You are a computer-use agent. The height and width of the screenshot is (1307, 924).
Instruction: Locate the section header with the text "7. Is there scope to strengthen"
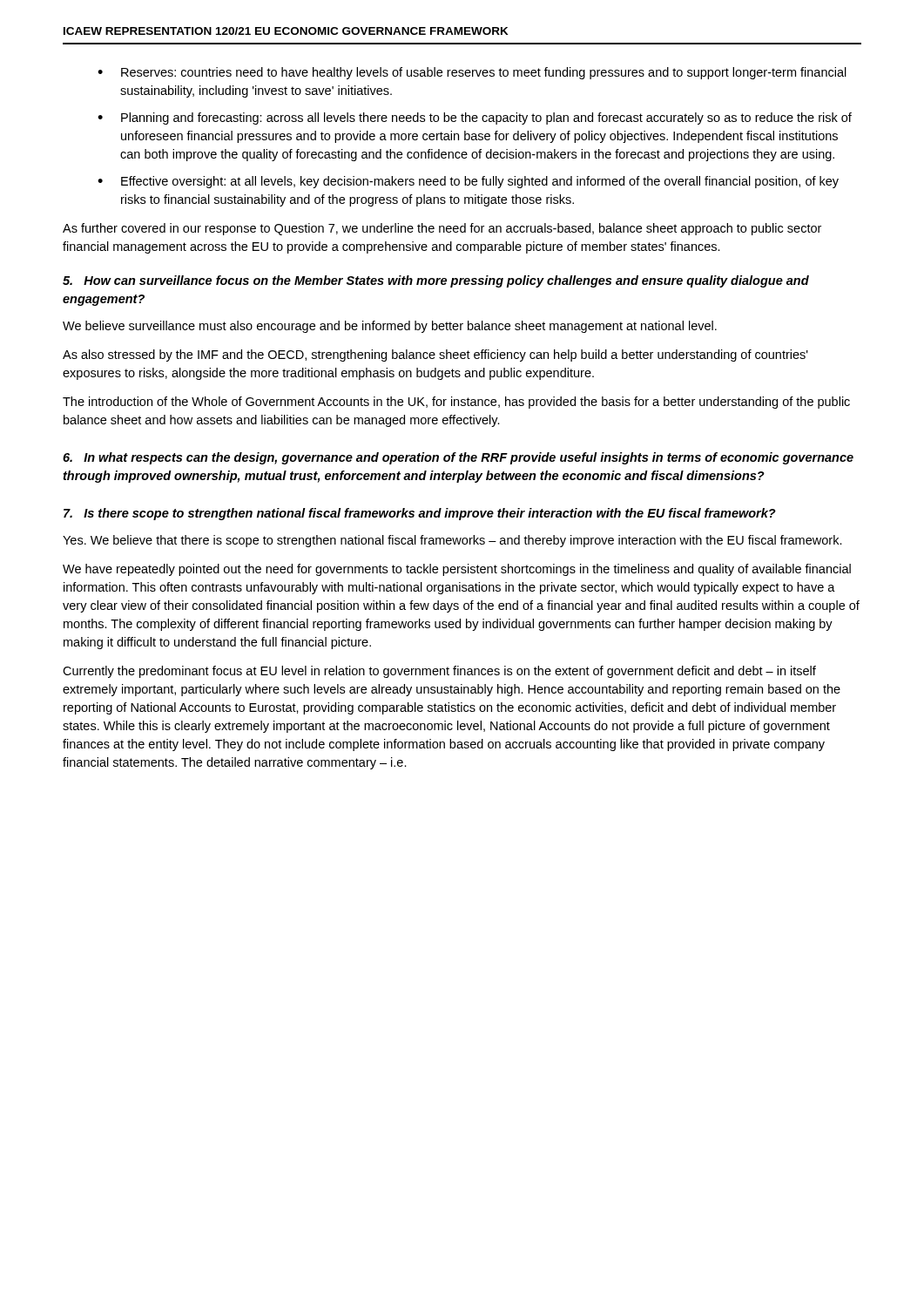[x=419, y=513]
